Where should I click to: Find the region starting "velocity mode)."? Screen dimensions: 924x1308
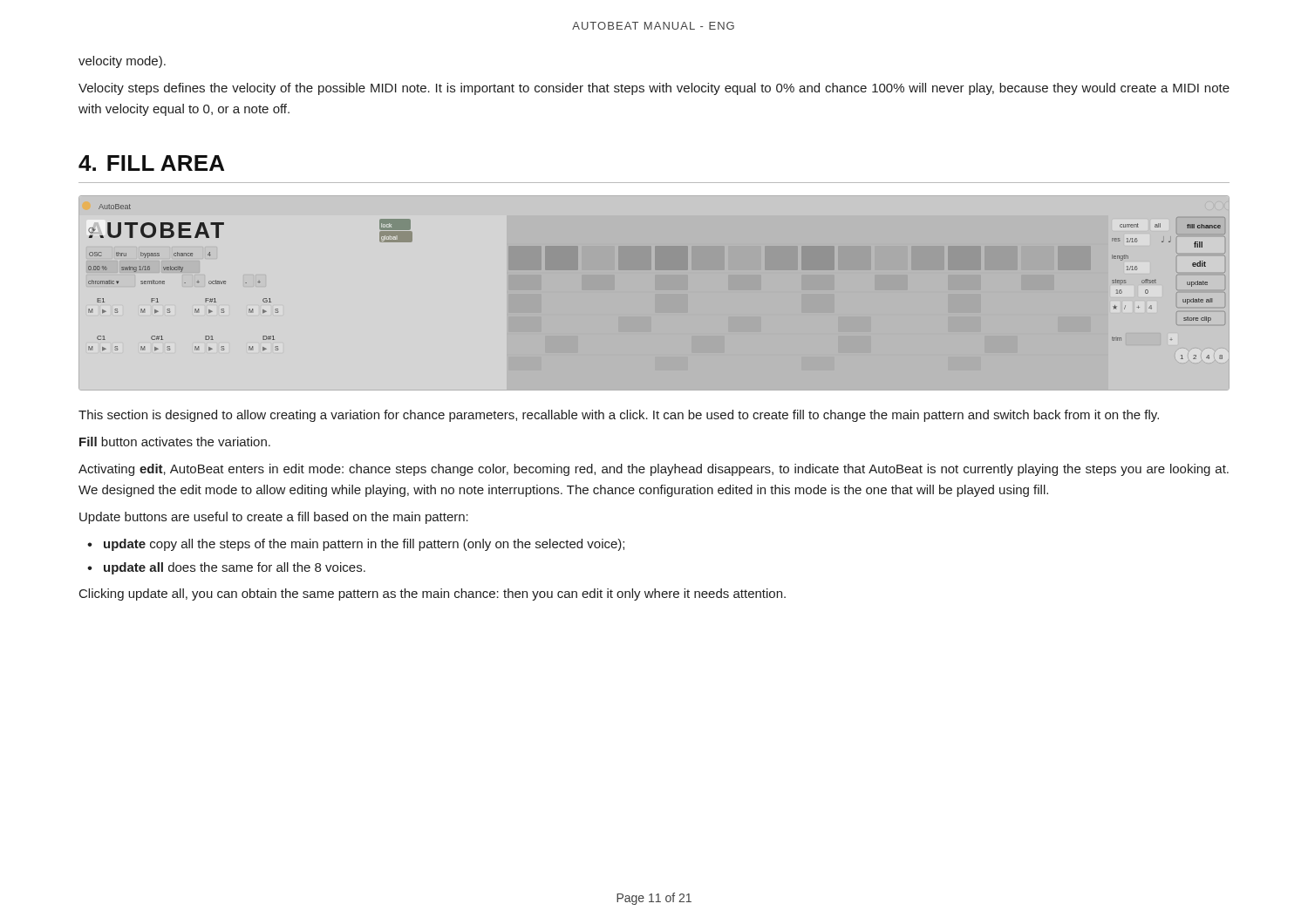coord(122,61)
